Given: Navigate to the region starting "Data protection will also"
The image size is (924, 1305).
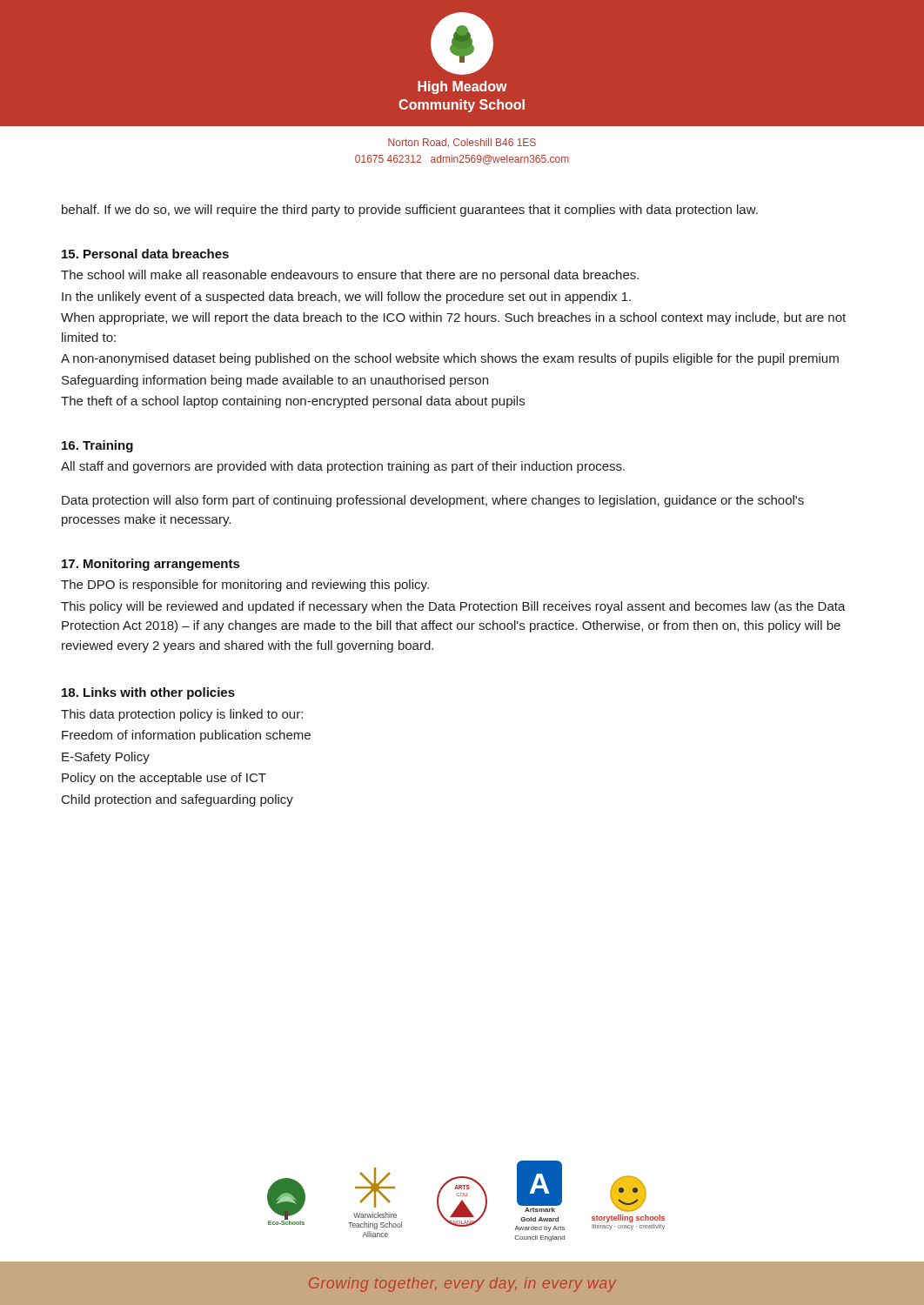Looking at the screenshot, I should tap(432, 509).
